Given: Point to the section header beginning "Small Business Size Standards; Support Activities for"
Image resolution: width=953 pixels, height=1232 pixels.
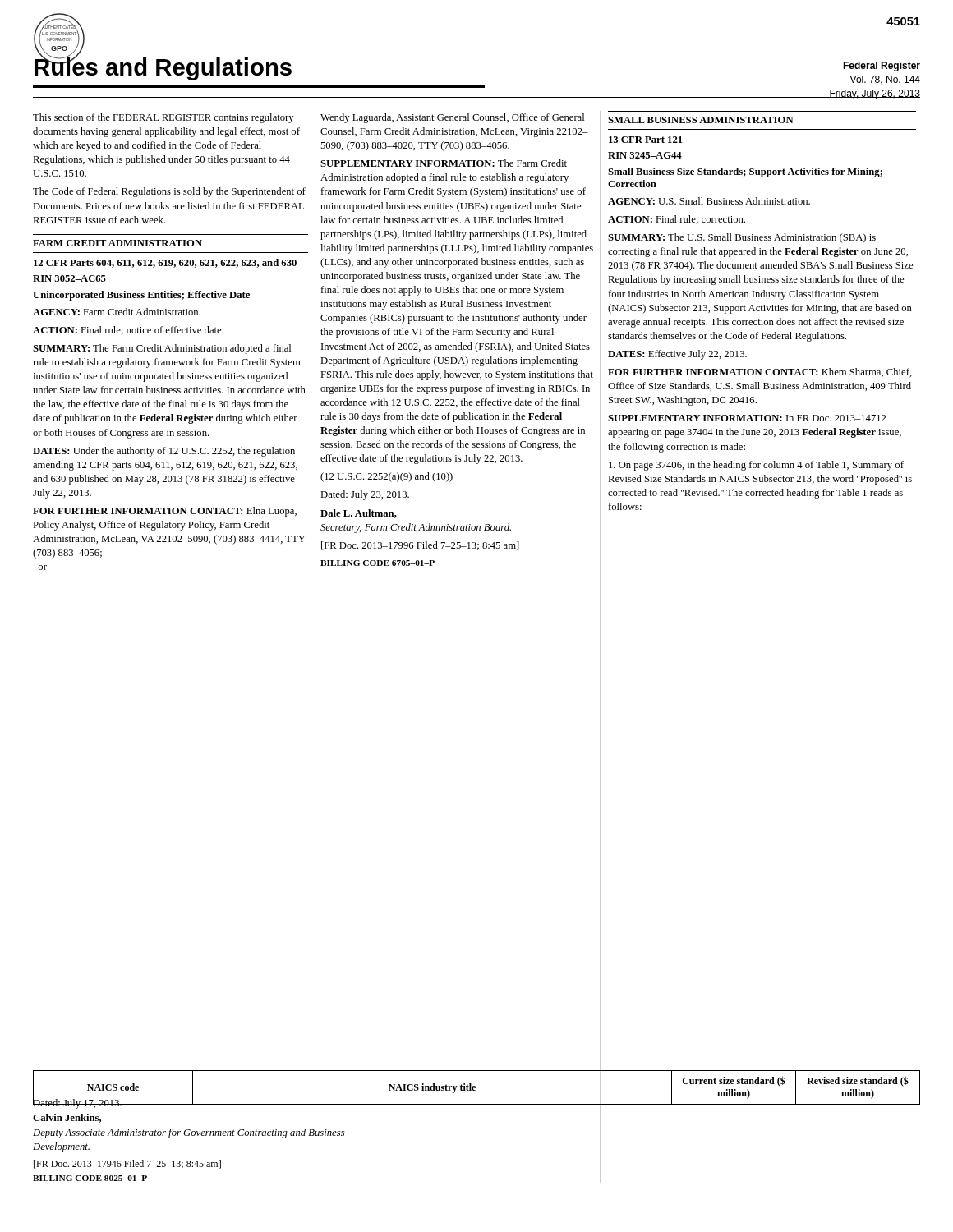Looking at the screenshot, I should coord(745,178).
